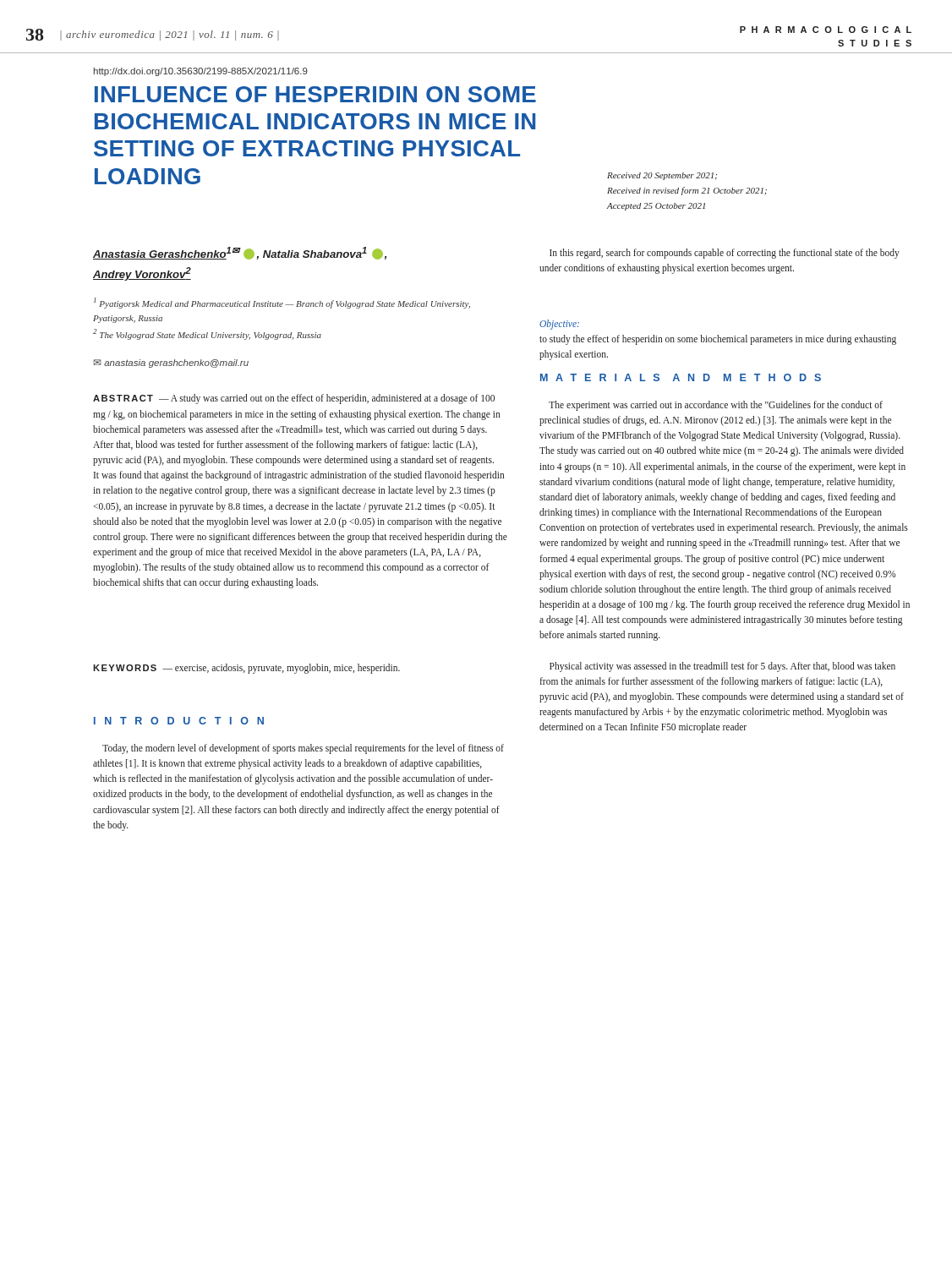Screen dimensions: 1268x952
Task: Navigate to the text starting "✉ anastasia gerashchenko@mail.ru"
Action: [x=171, y=363]
